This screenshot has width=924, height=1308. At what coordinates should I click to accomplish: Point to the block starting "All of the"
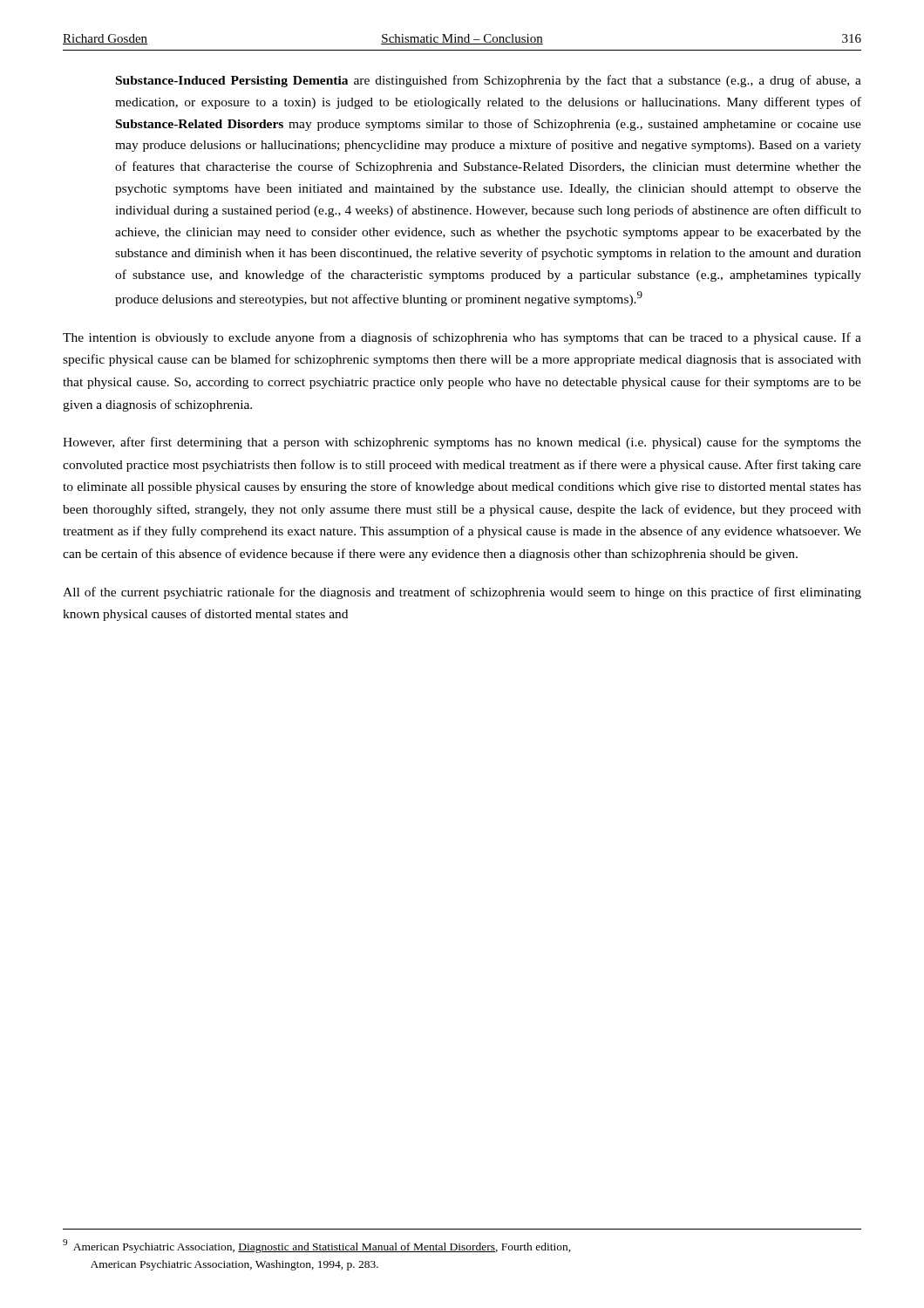(x=462, y=602)
